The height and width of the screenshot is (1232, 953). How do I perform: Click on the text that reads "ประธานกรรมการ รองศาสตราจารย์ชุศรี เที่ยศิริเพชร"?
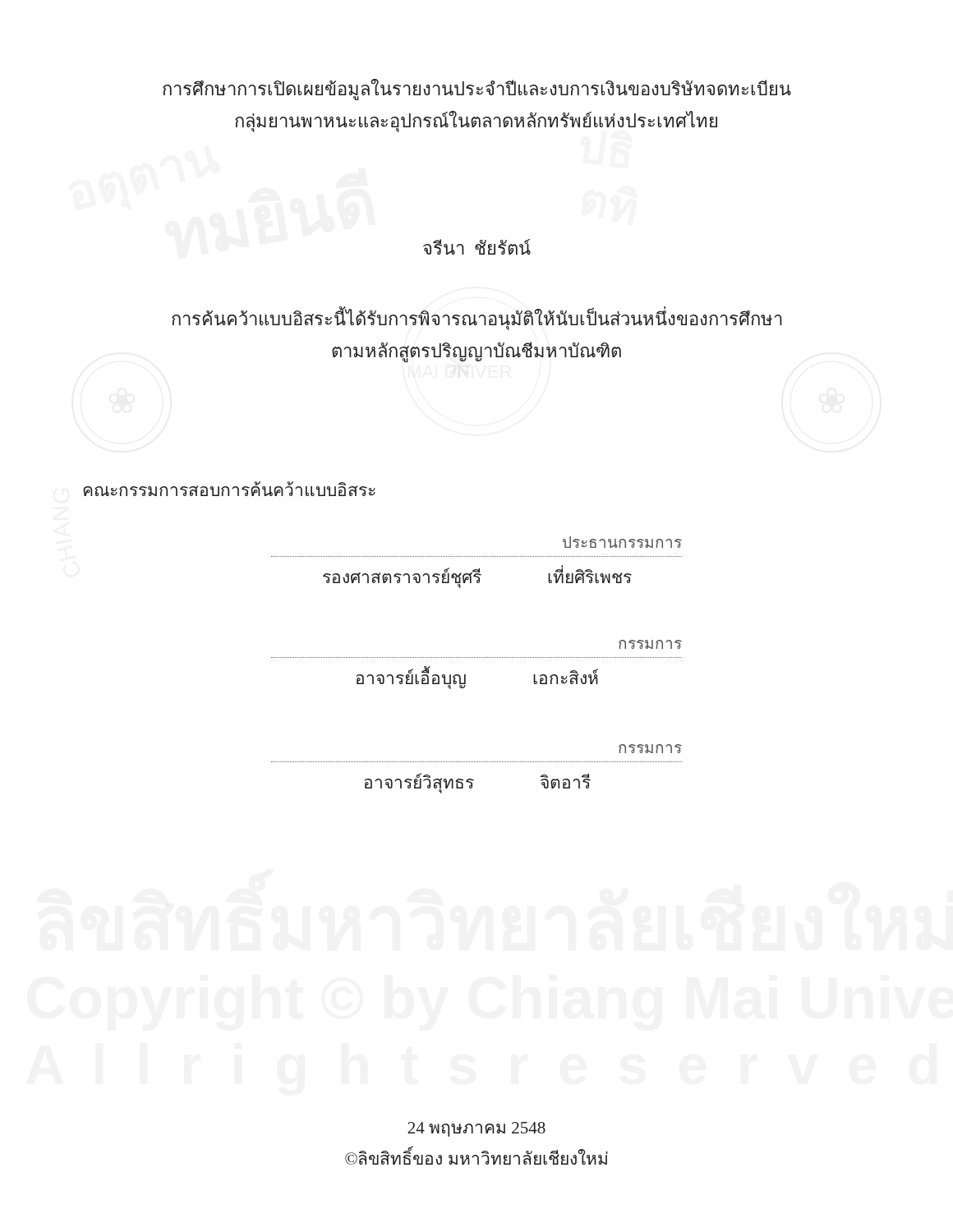(476, 560)
